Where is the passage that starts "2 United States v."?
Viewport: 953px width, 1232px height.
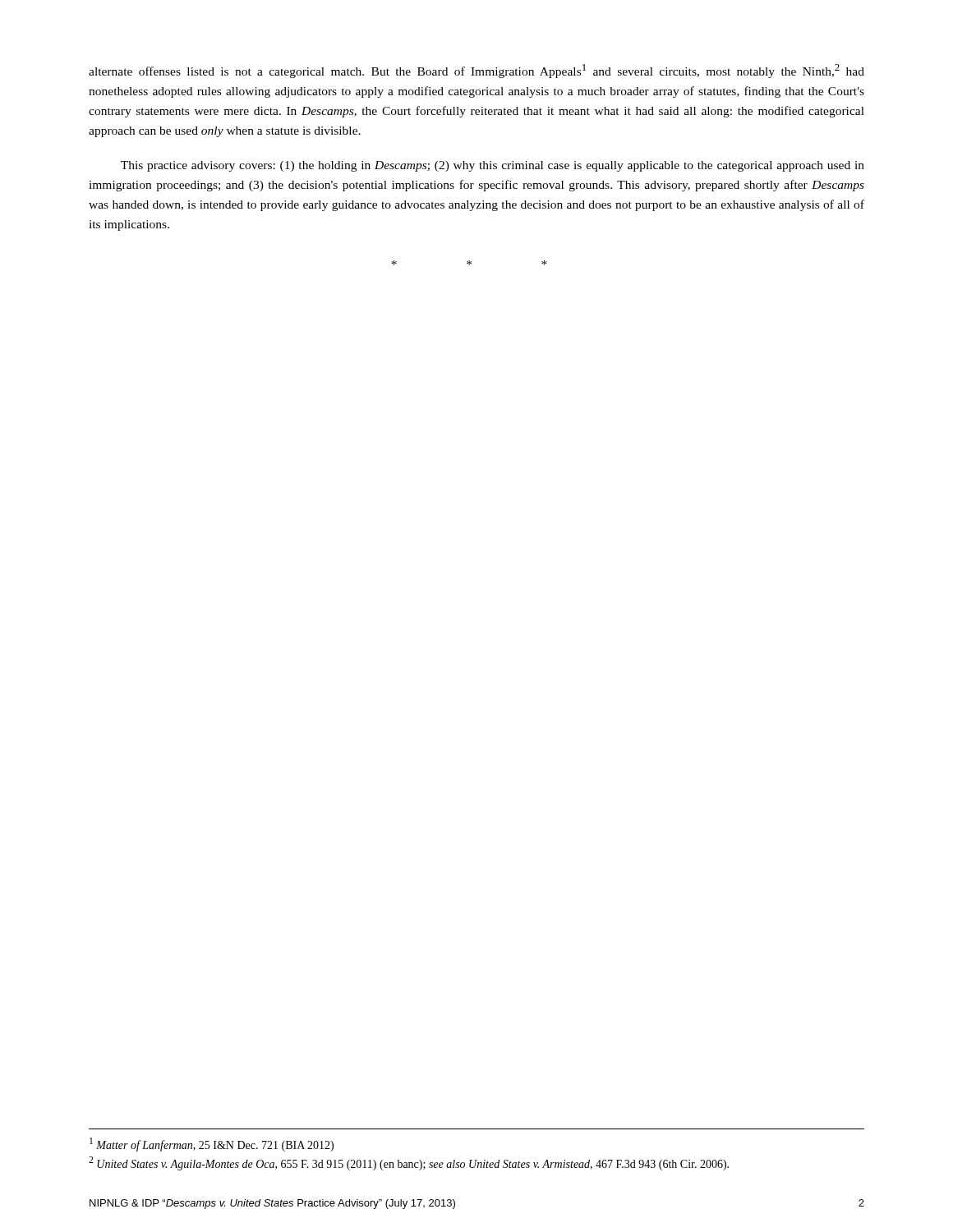409,1163
